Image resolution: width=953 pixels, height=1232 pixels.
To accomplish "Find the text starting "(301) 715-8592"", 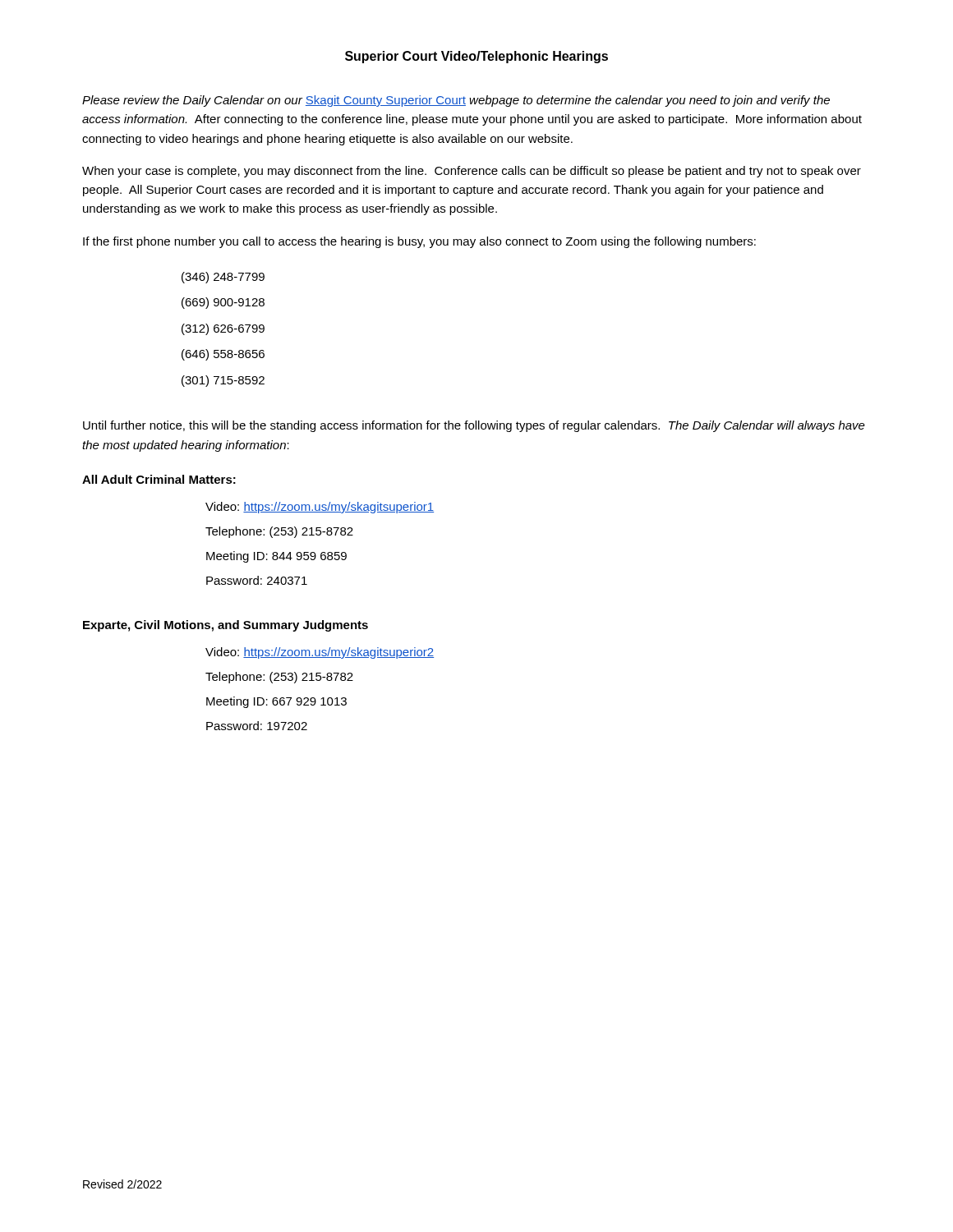I will click(x=223, y=380).
